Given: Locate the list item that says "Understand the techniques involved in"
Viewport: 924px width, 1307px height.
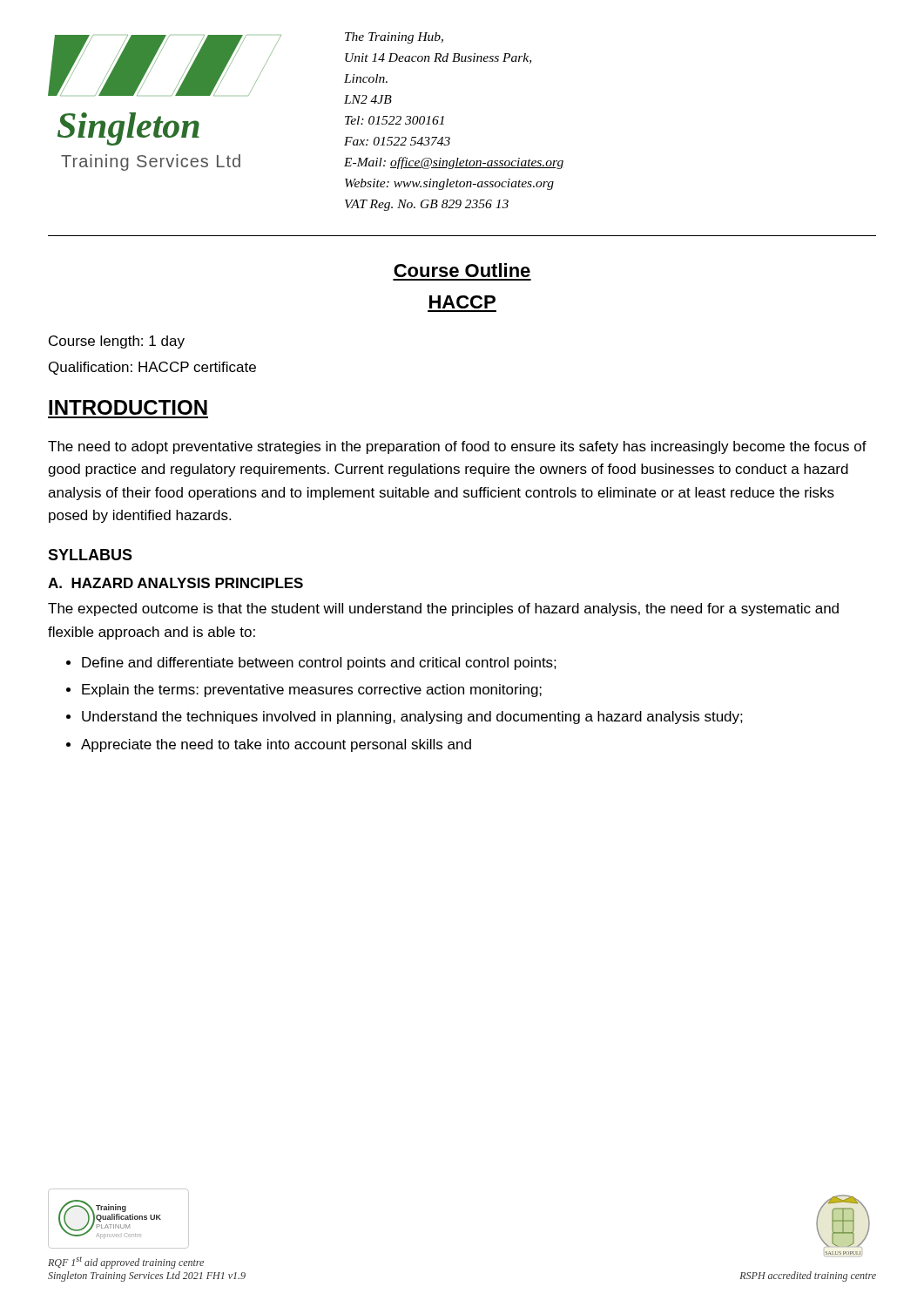Looking at the screenshot, I should [x=412, y=717].
